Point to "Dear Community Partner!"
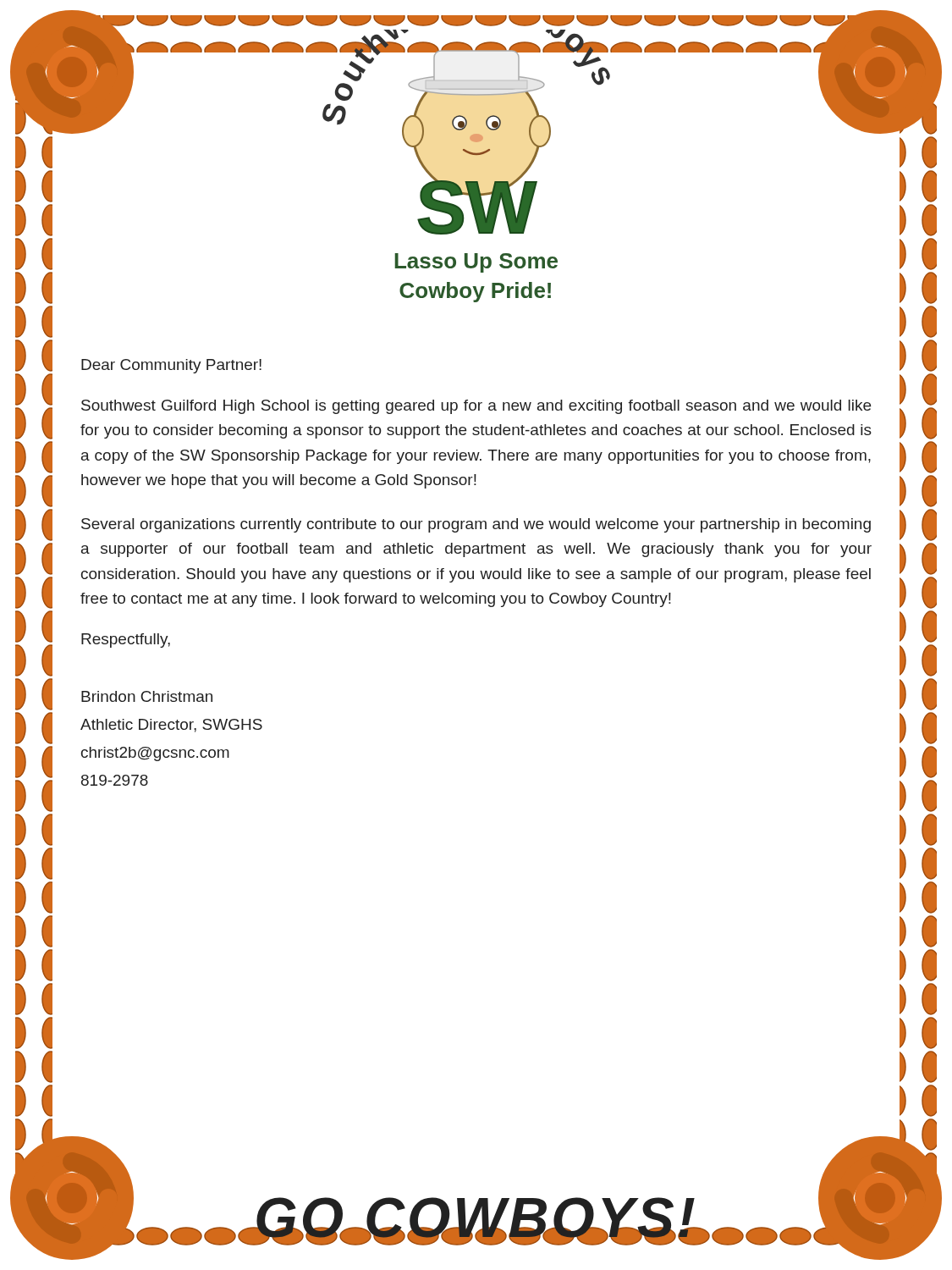The image size is (952, 1270). tap(172, 364)
